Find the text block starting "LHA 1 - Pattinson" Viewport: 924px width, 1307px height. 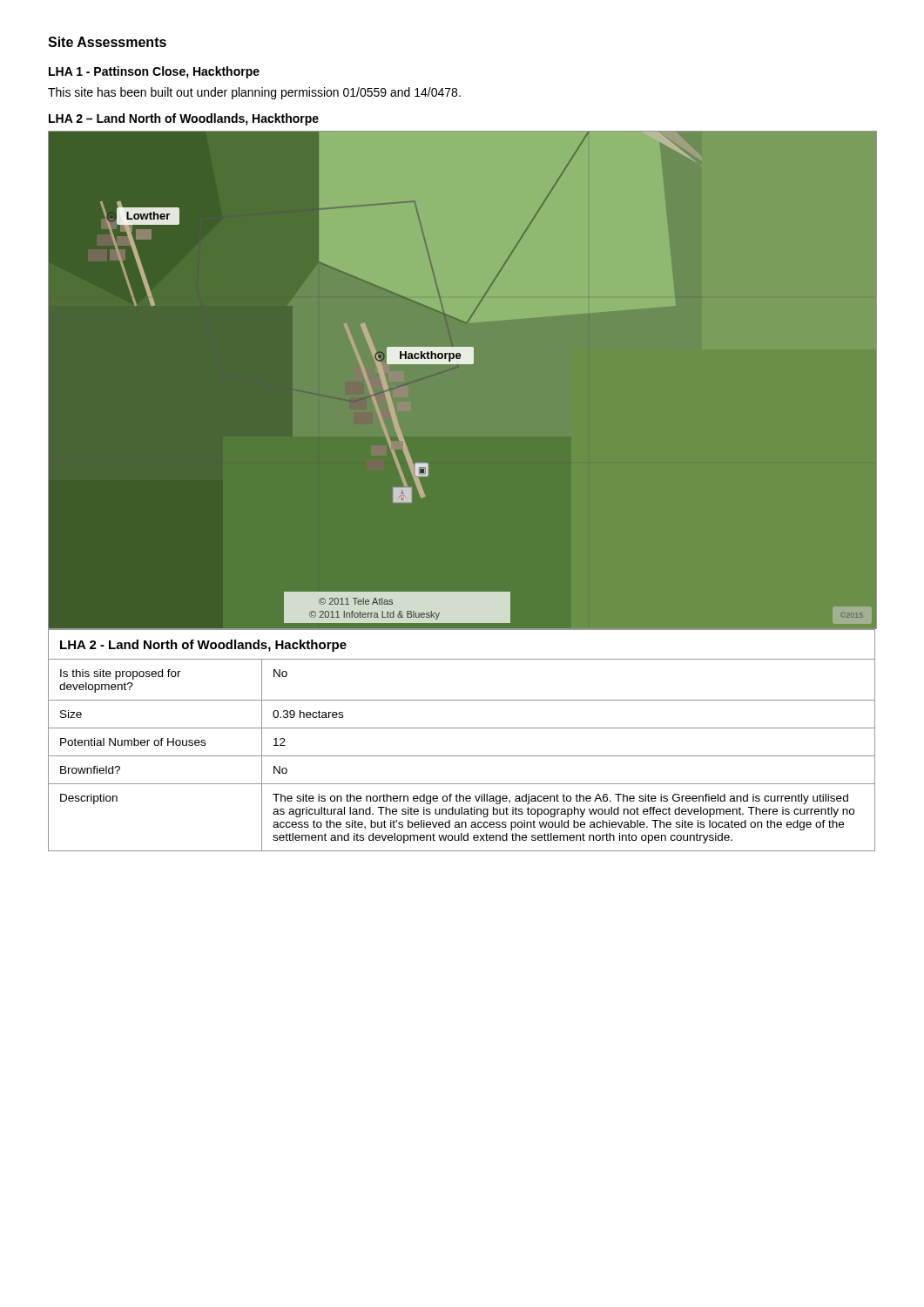[x=154, y=71]
